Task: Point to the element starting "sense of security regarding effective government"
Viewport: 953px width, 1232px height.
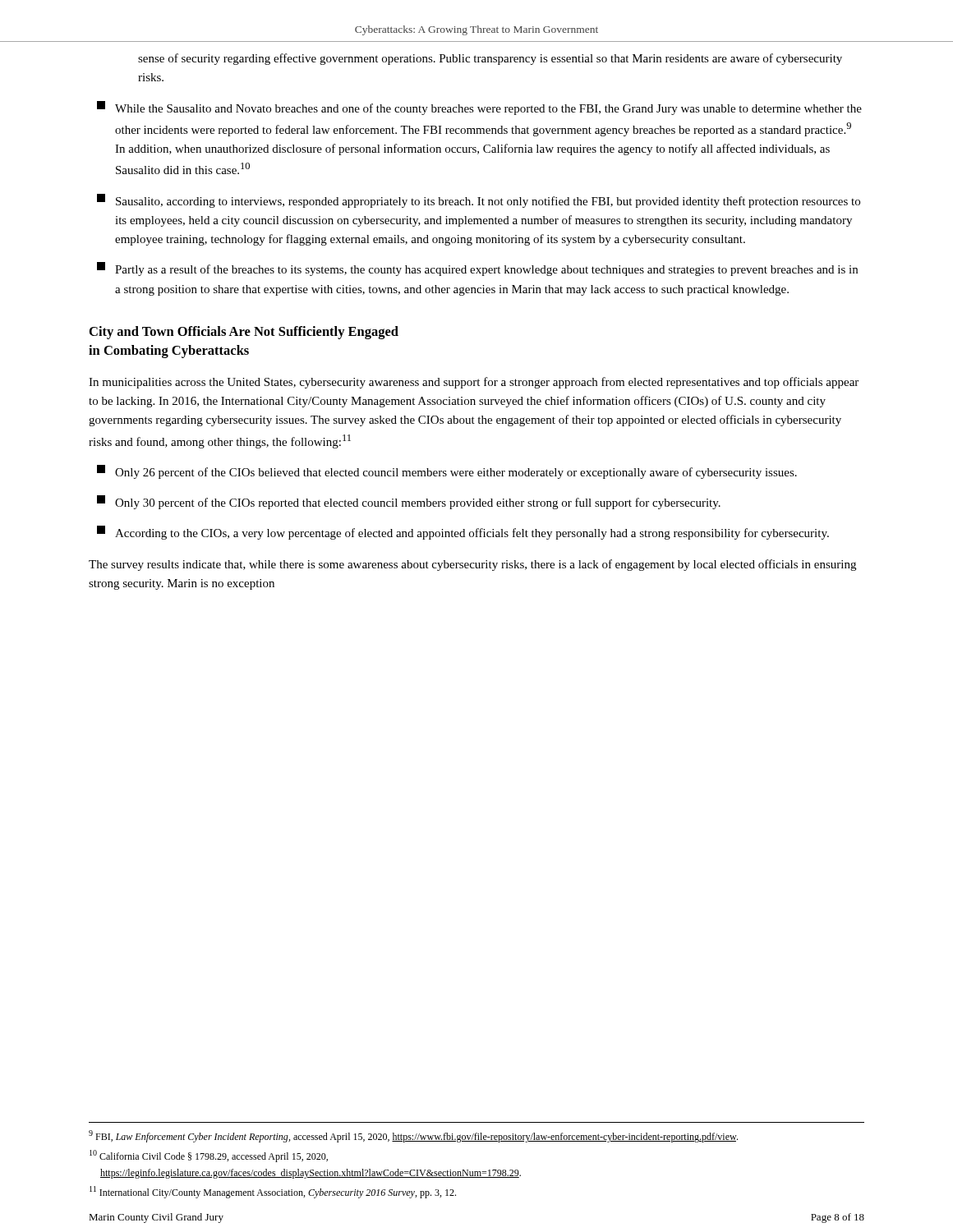Action: (x=490, y=68)
